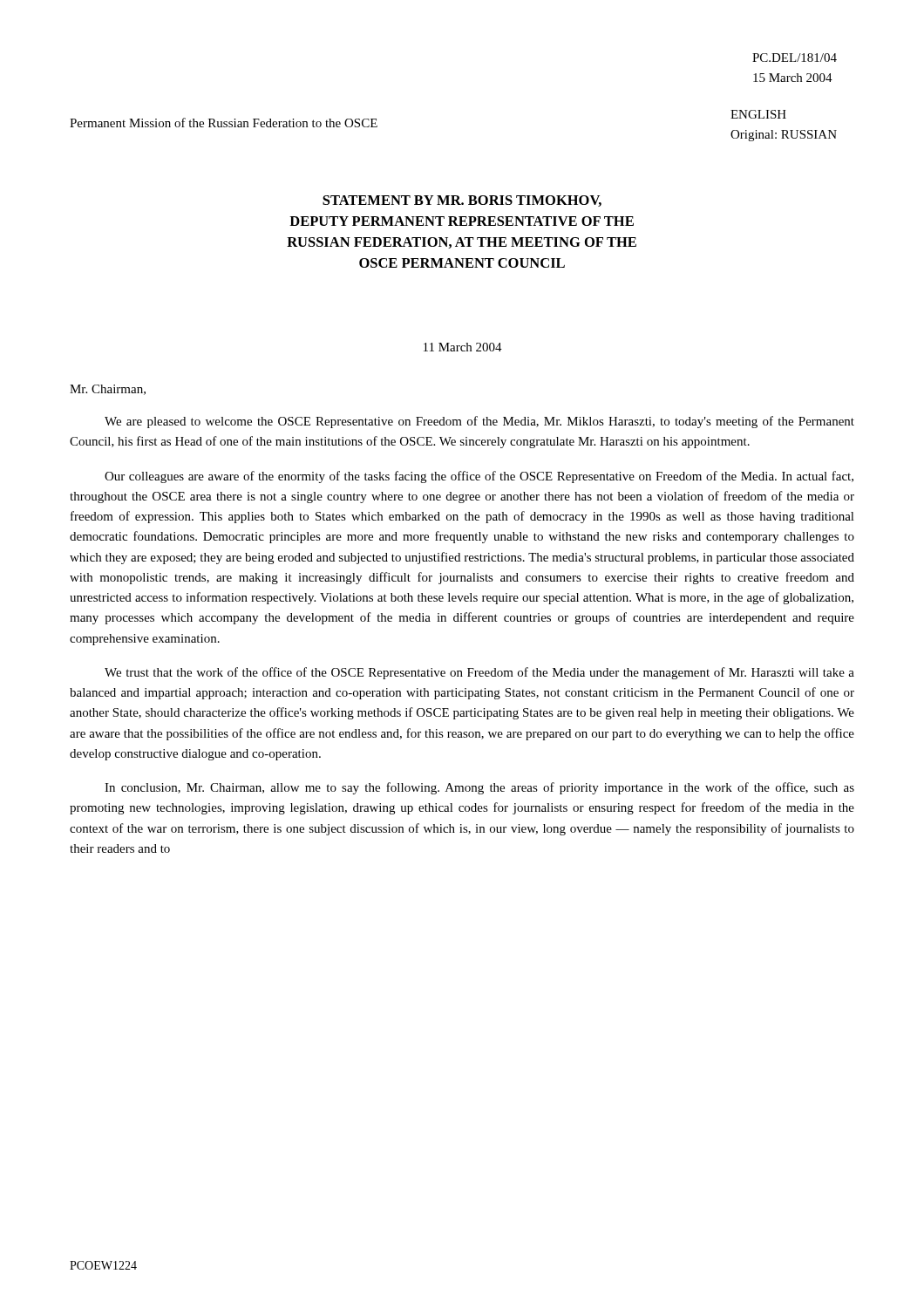Find the title with the text "STATEMENT BY MR. BORIS TIMOKHOV, DEPUTY"

[x=462, y=232]
